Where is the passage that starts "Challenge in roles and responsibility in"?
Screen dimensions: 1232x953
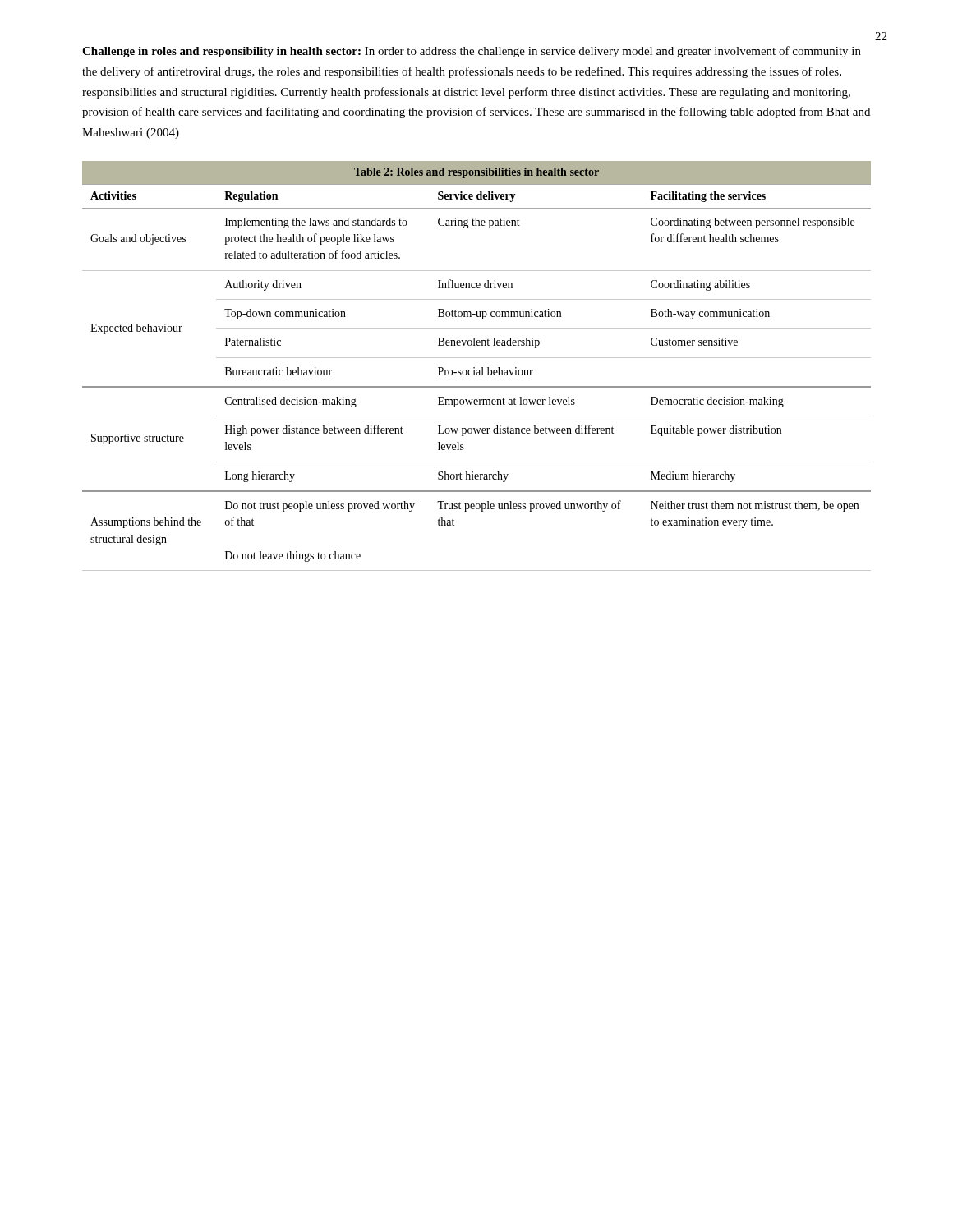[x=476, y=92]
